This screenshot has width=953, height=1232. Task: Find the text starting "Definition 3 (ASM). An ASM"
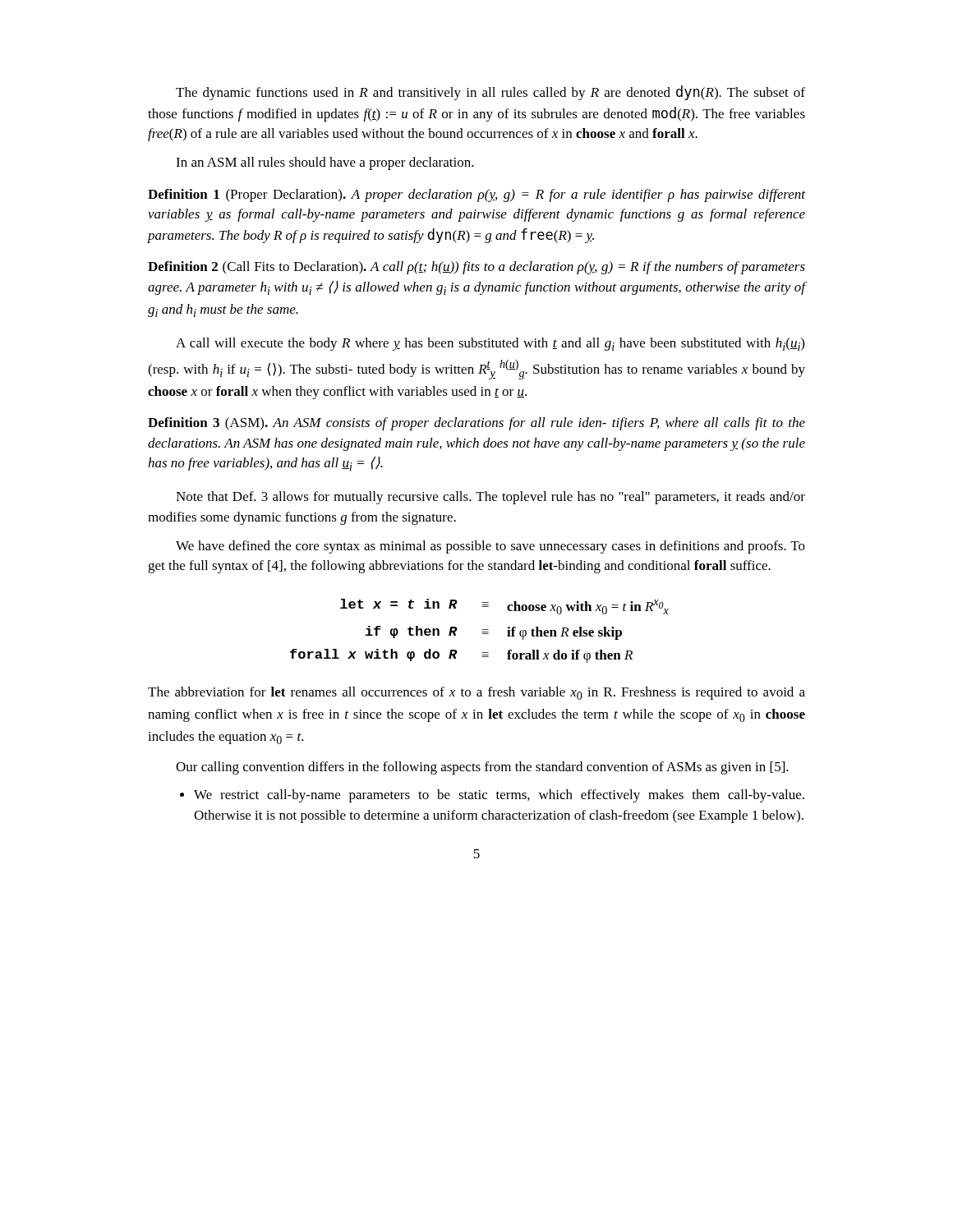tap(476, 445)
